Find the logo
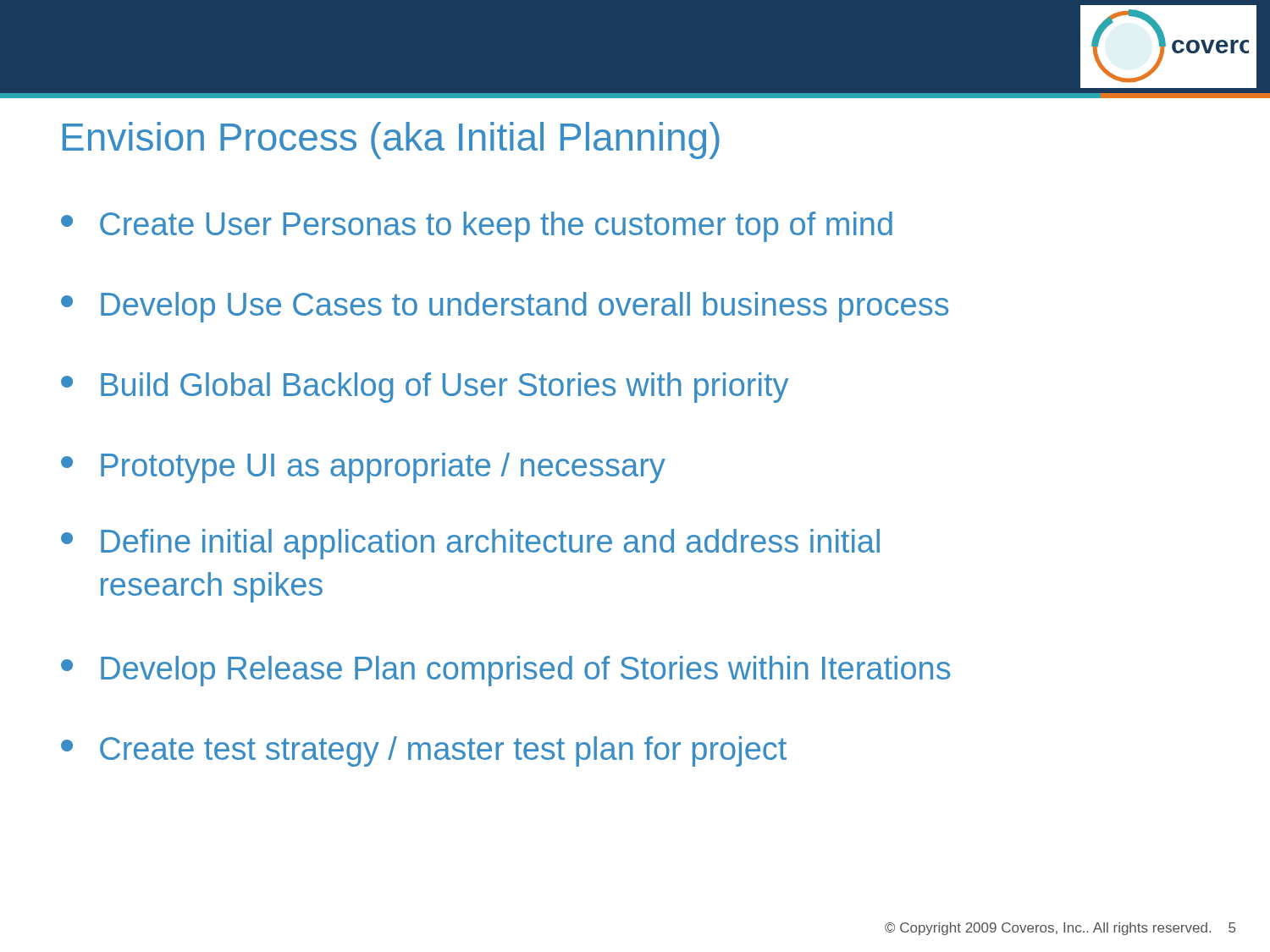The height and width of the screenshot is (952, 1270). click(1168, 47)
